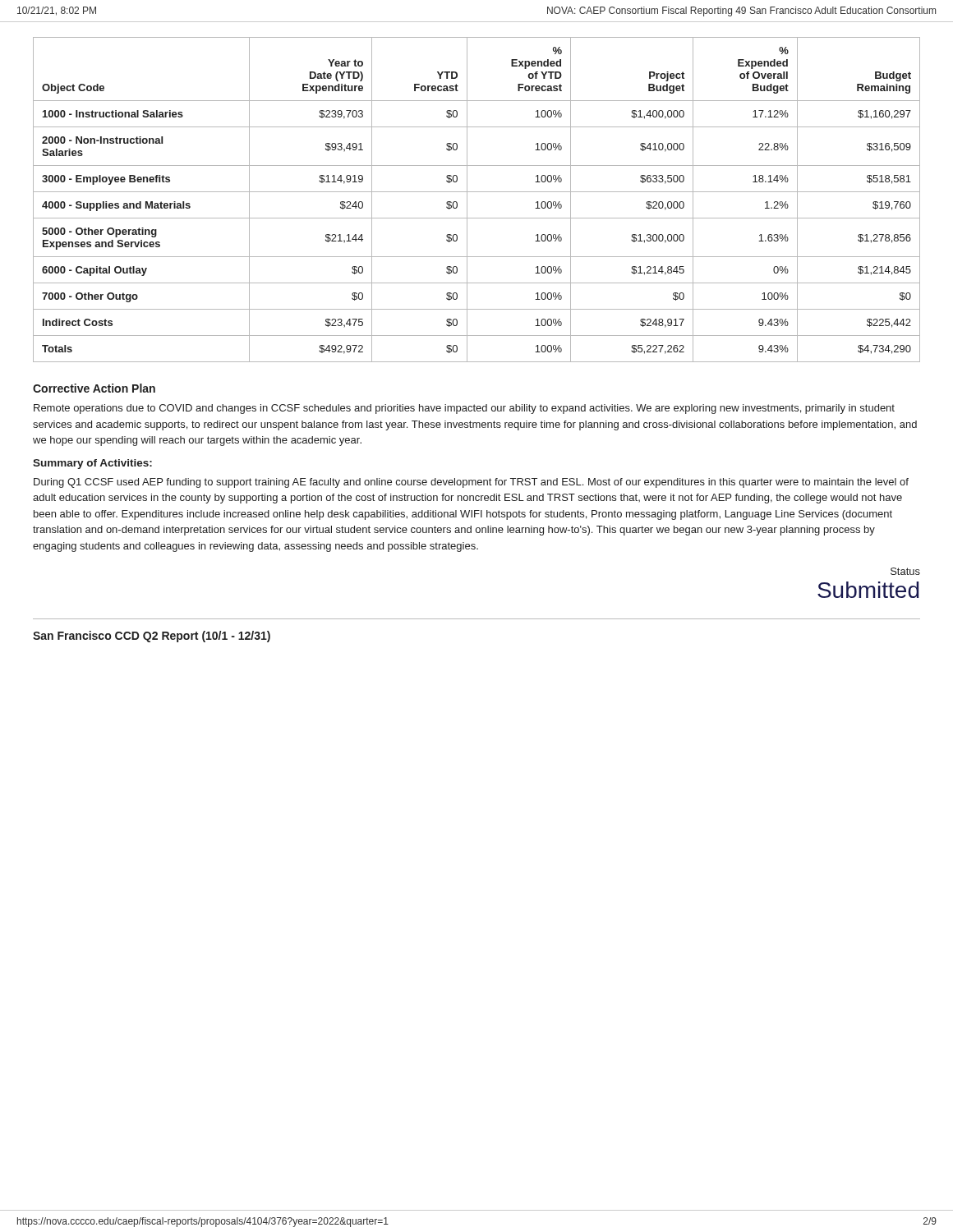Locate the text "Summary of Activities:"
The width and height of the screenshot is (953, 1232).
[93, 462]
